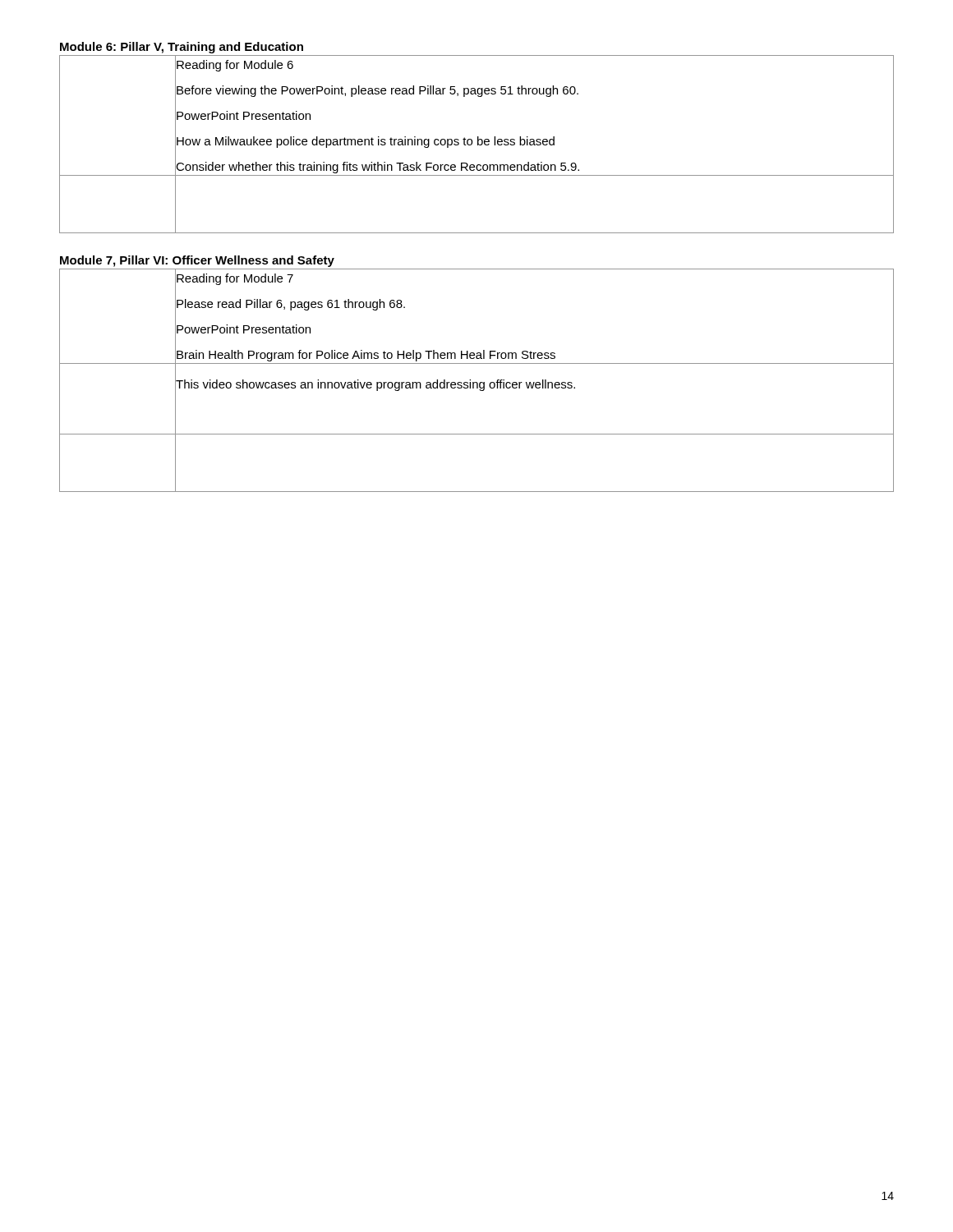The width and height of the screenshot is (953, 1232).
Task: Click the section header that begins "Module 6: Pillar"
Action: pos(181,46)
